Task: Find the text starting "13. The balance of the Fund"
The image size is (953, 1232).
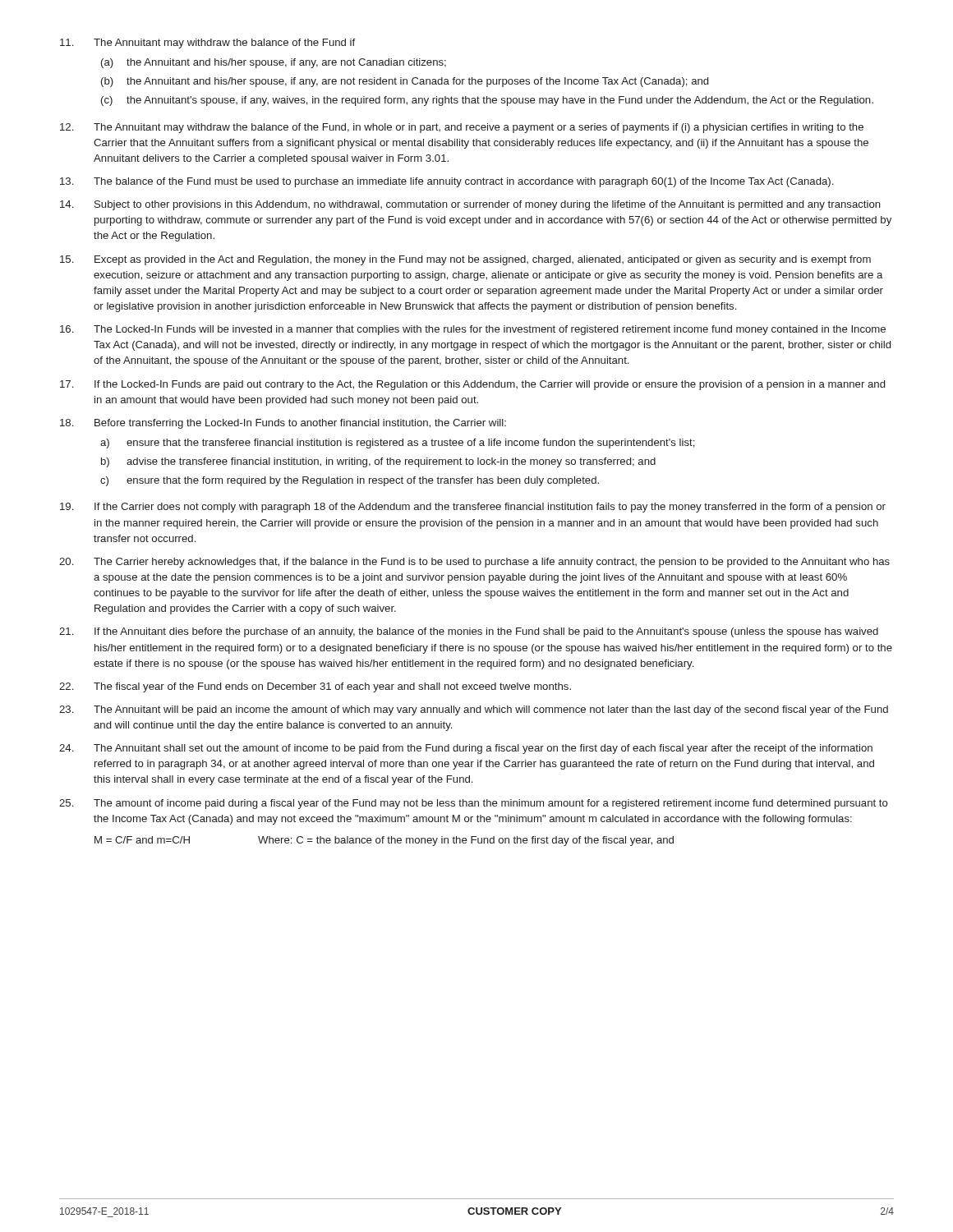Action: click(x=476, y=181)
